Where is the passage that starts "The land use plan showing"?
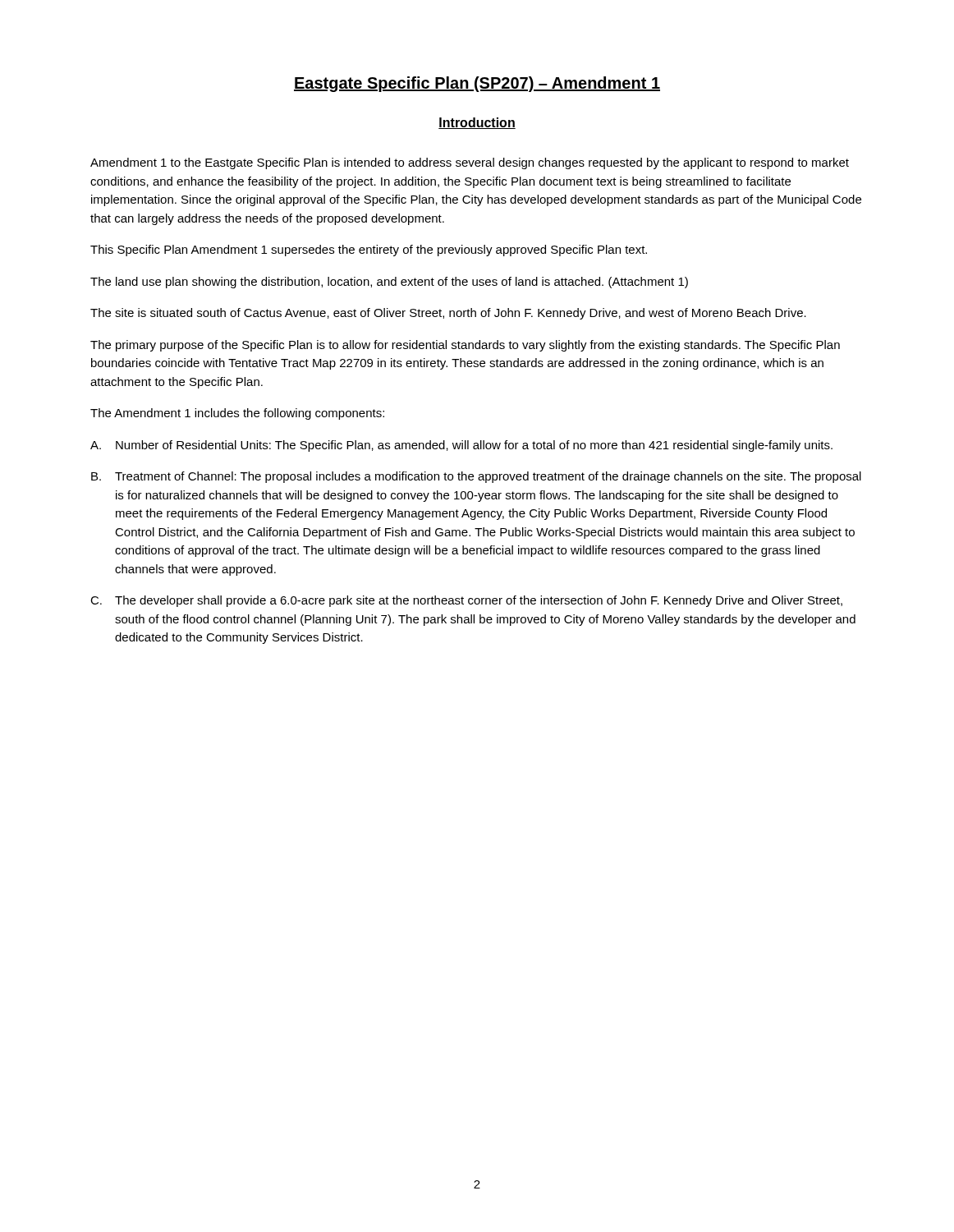Viewport: 954px width, 1232px height. pyautogui.click(x=390, y=281)
